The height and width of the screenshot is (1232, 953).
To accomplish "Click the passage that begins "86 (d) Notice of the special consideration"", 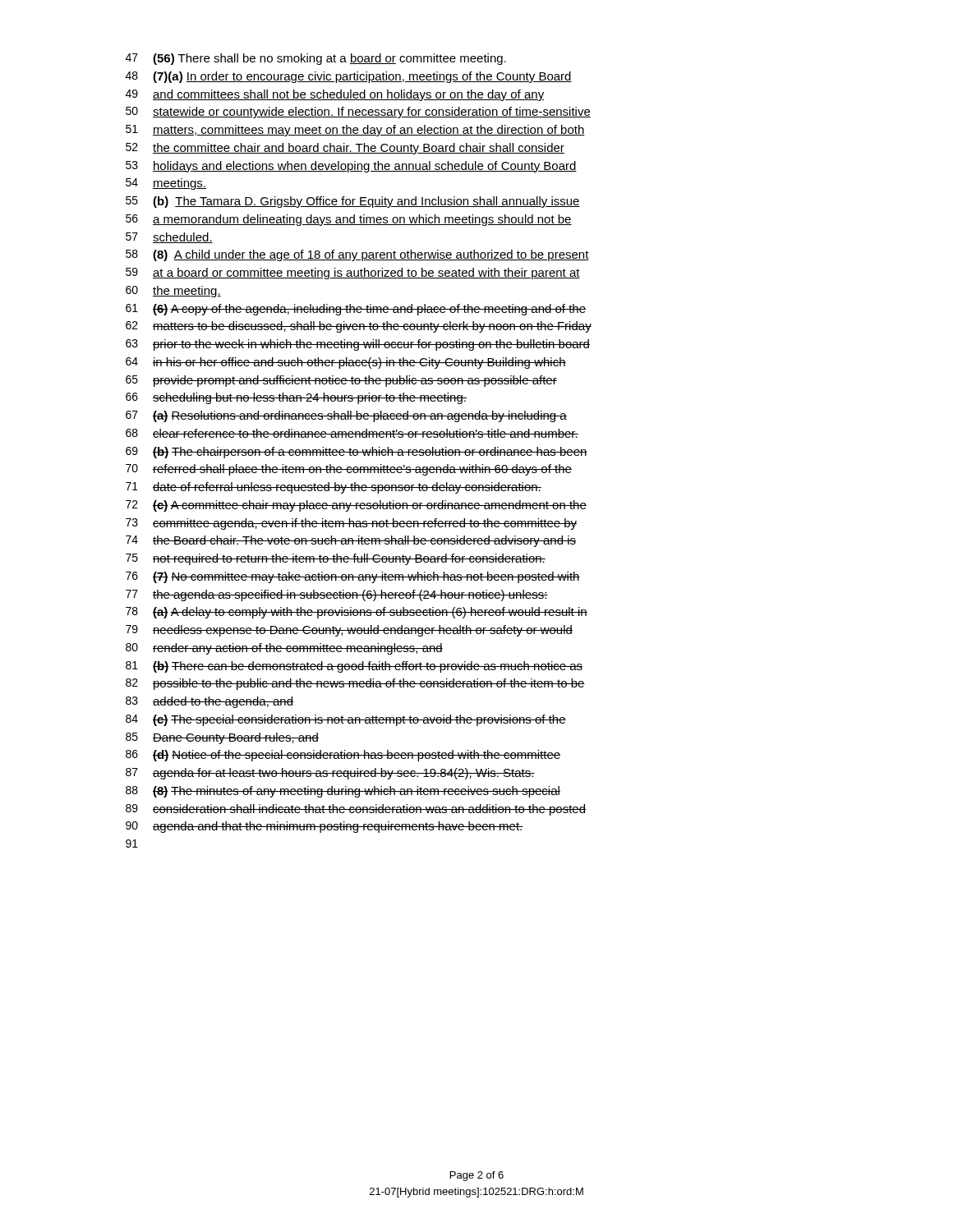I will 505,755.
